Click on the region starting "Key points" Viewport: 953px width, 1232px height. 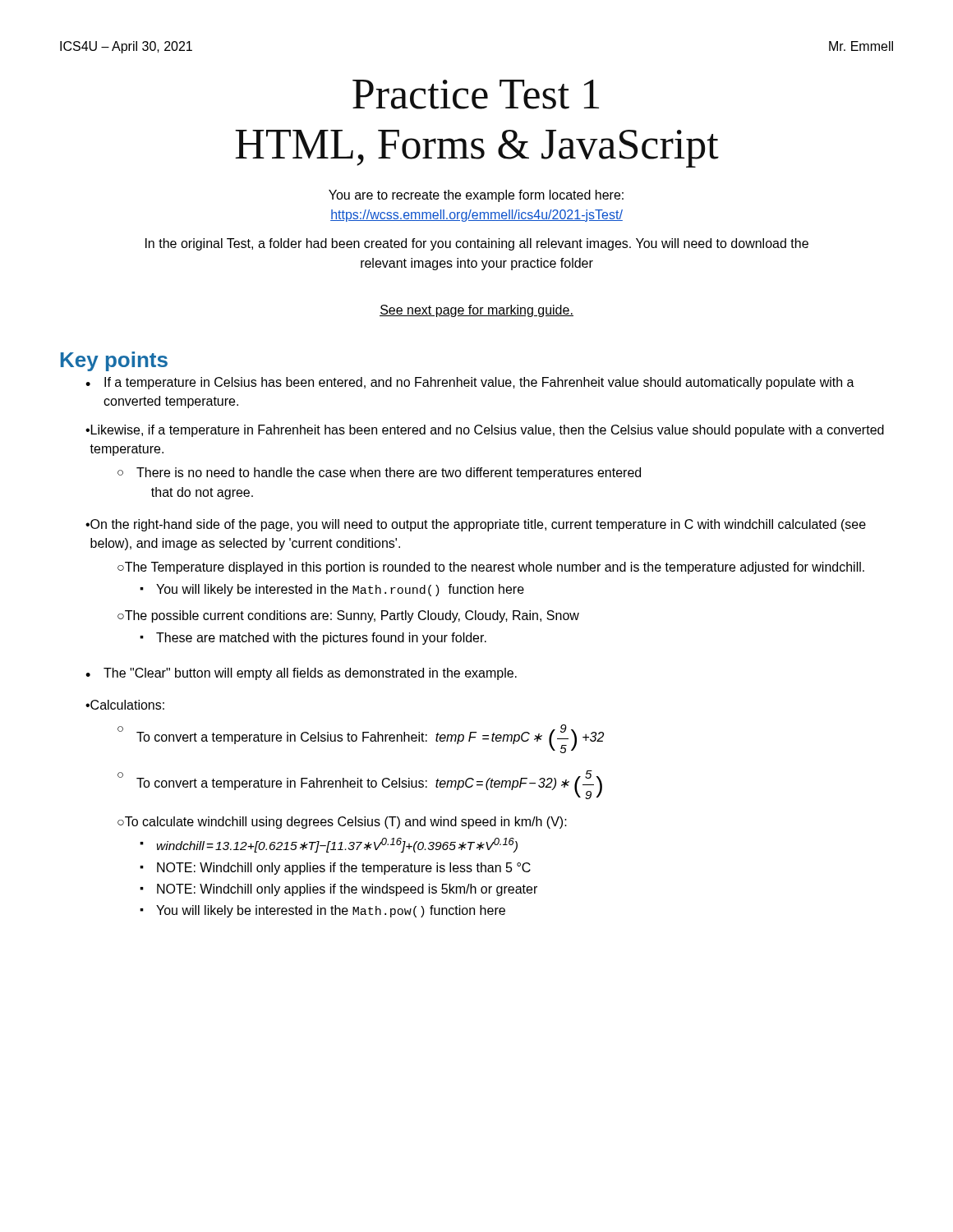point(114,359)
